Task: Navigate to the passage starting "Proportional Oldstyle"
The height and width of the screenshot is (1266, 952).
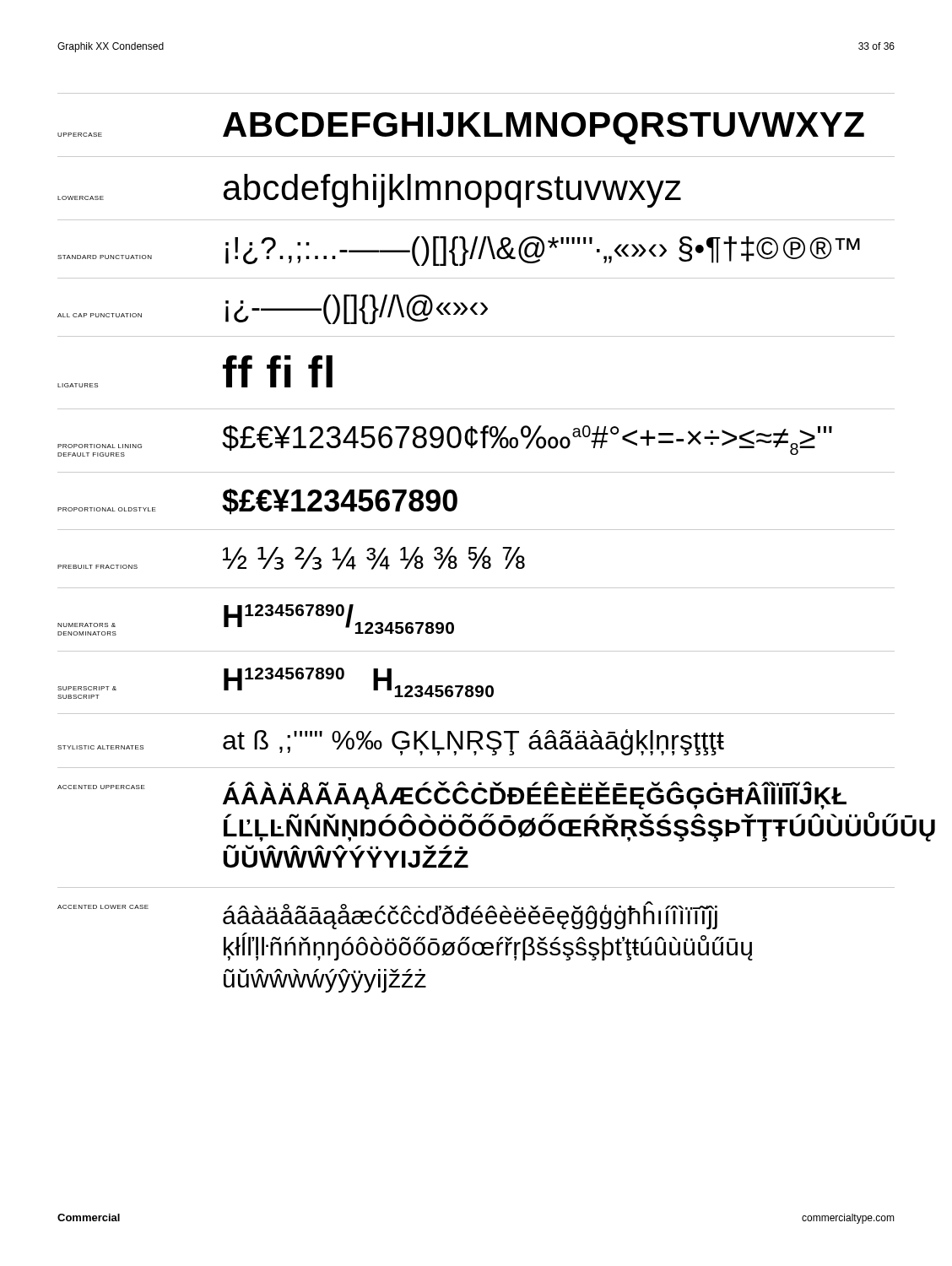Action: [x=107, y=509]
